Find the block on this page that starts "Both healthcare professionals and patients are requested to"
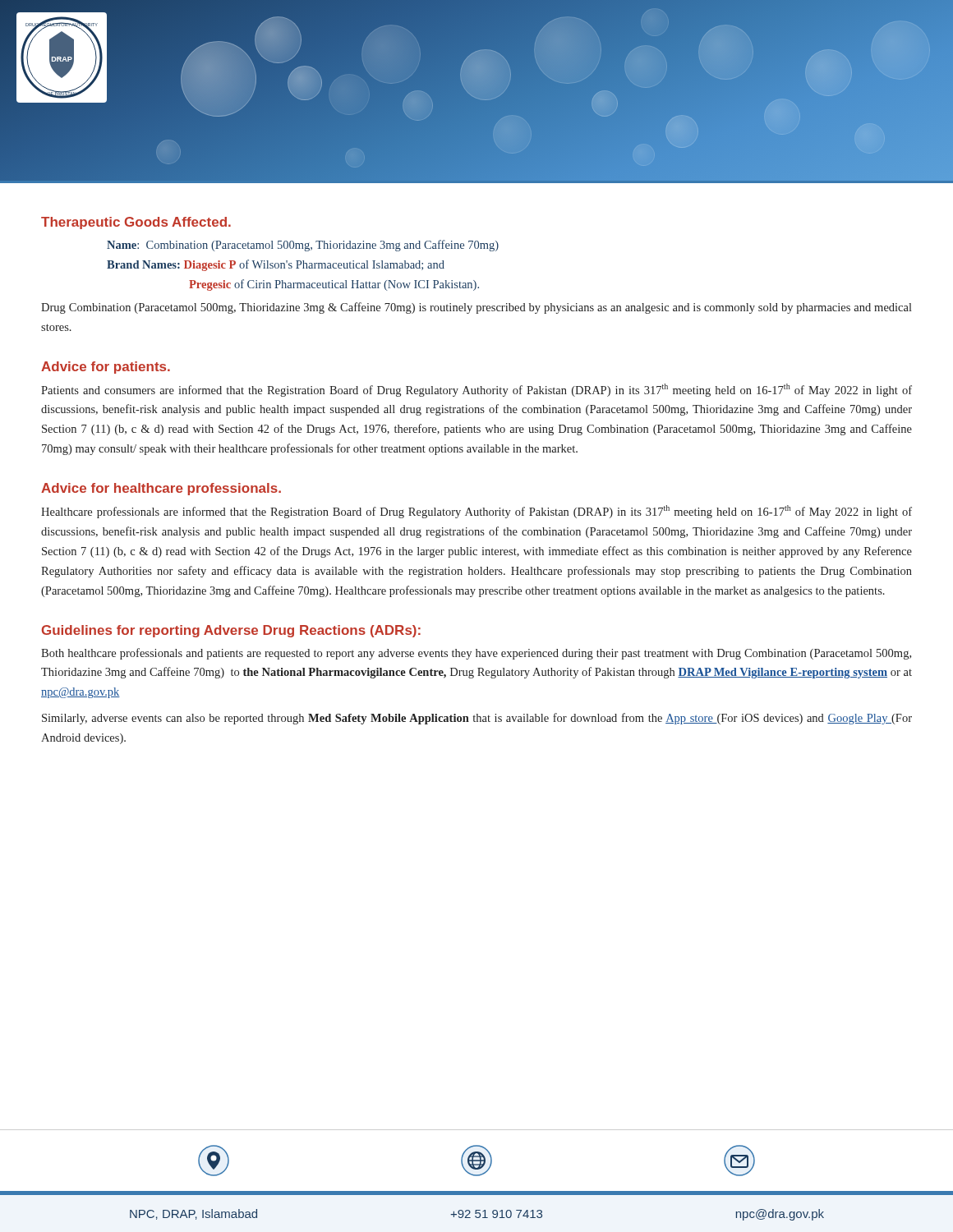 point(476,672)
